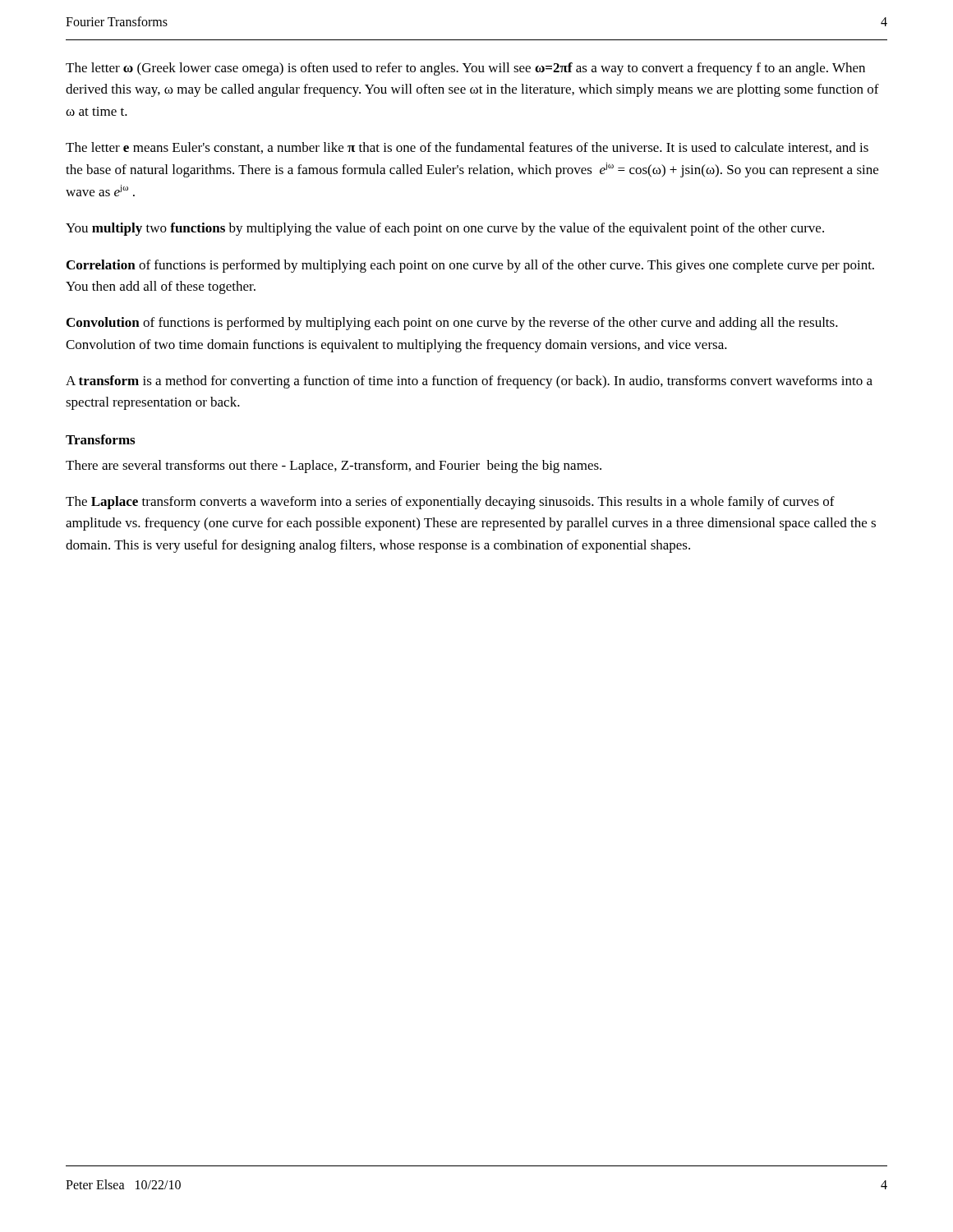
Task: Point to the block beginning "The letter e means Euler's constant,"
Action: pyautogui.click(x=472, y=170)
